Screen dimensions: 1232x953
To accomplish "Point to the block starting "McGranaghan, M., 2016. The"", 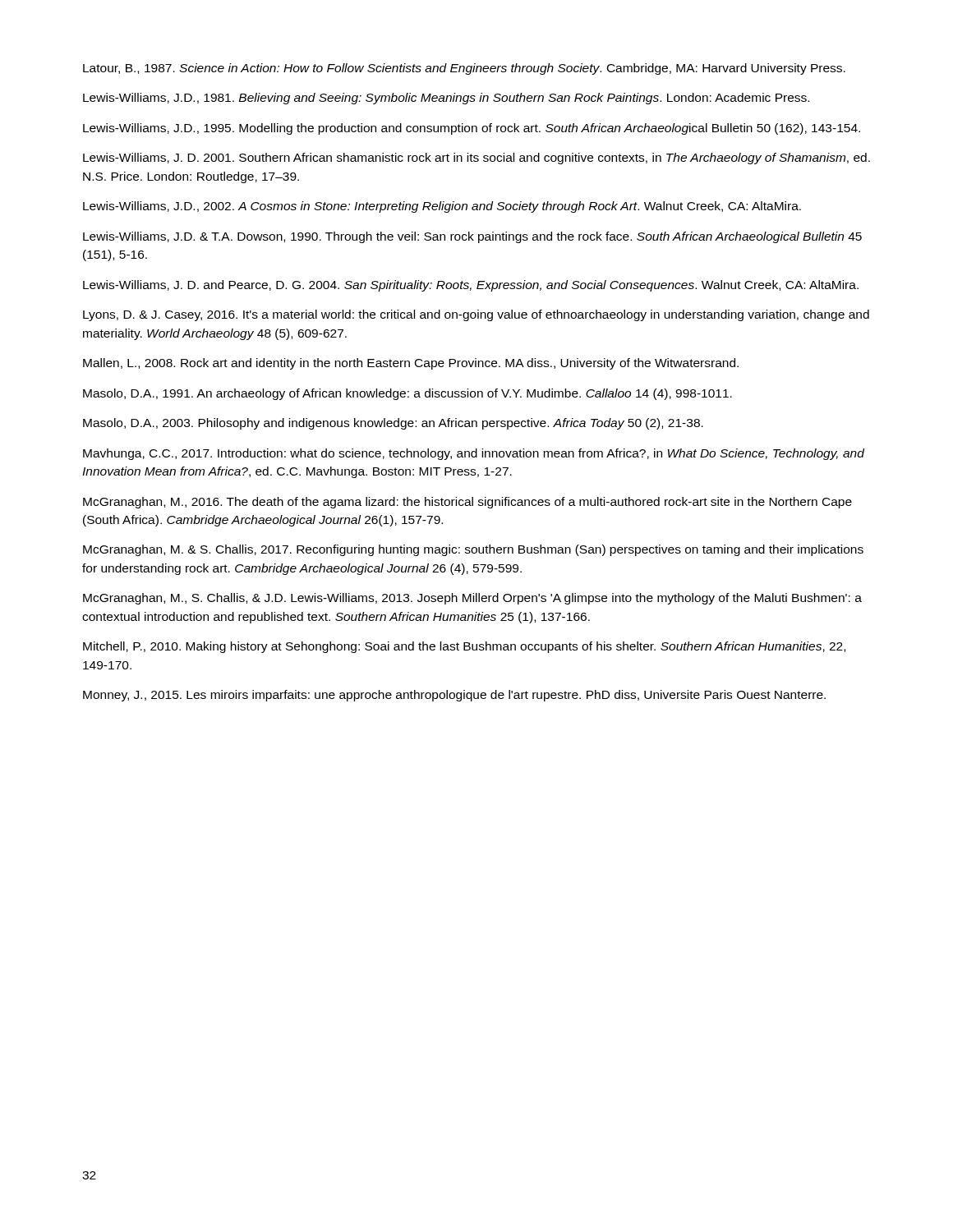I will pyautogui.click(x=467, y=510).
